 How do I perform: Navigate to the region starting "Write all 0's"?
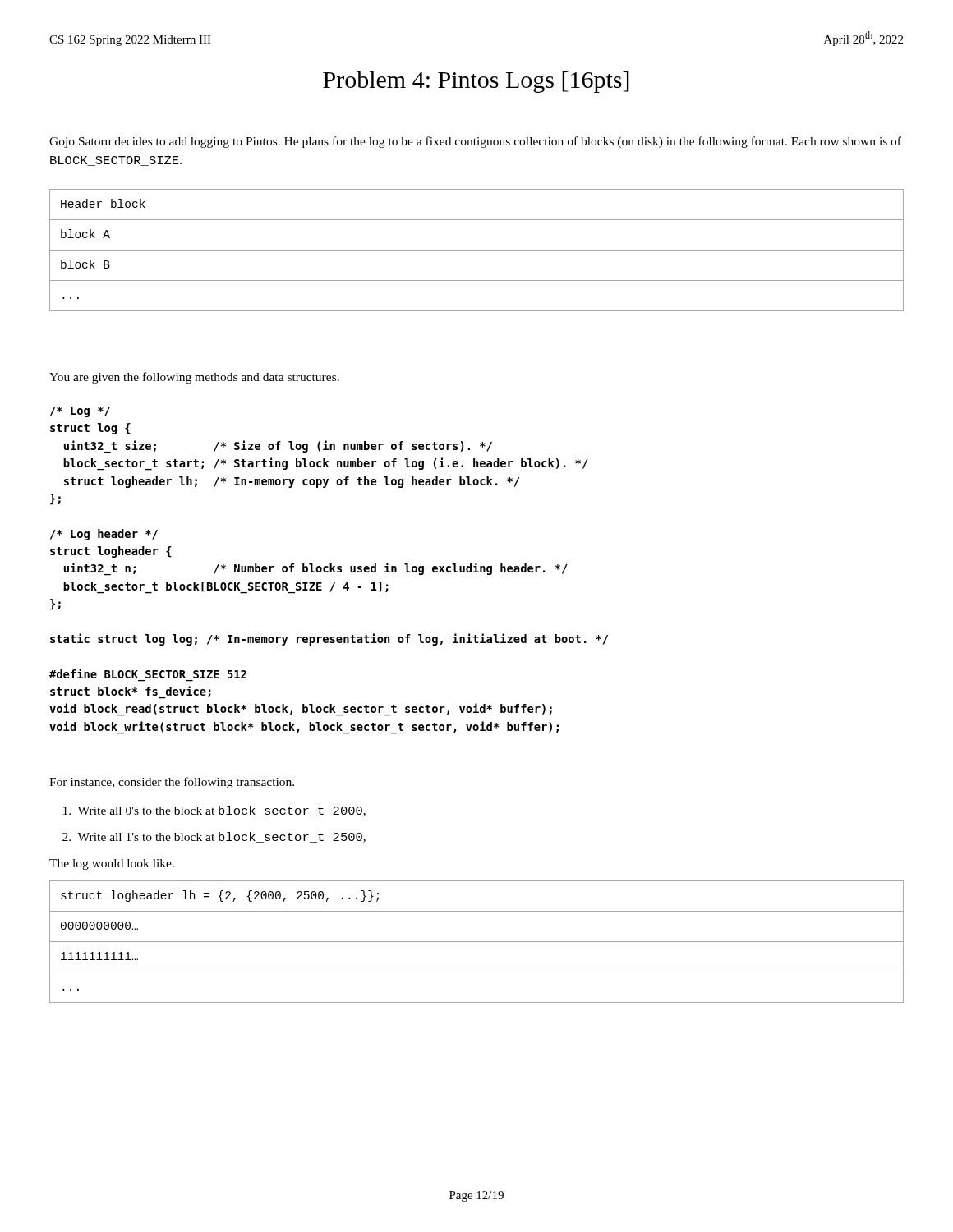coord(208,811)
